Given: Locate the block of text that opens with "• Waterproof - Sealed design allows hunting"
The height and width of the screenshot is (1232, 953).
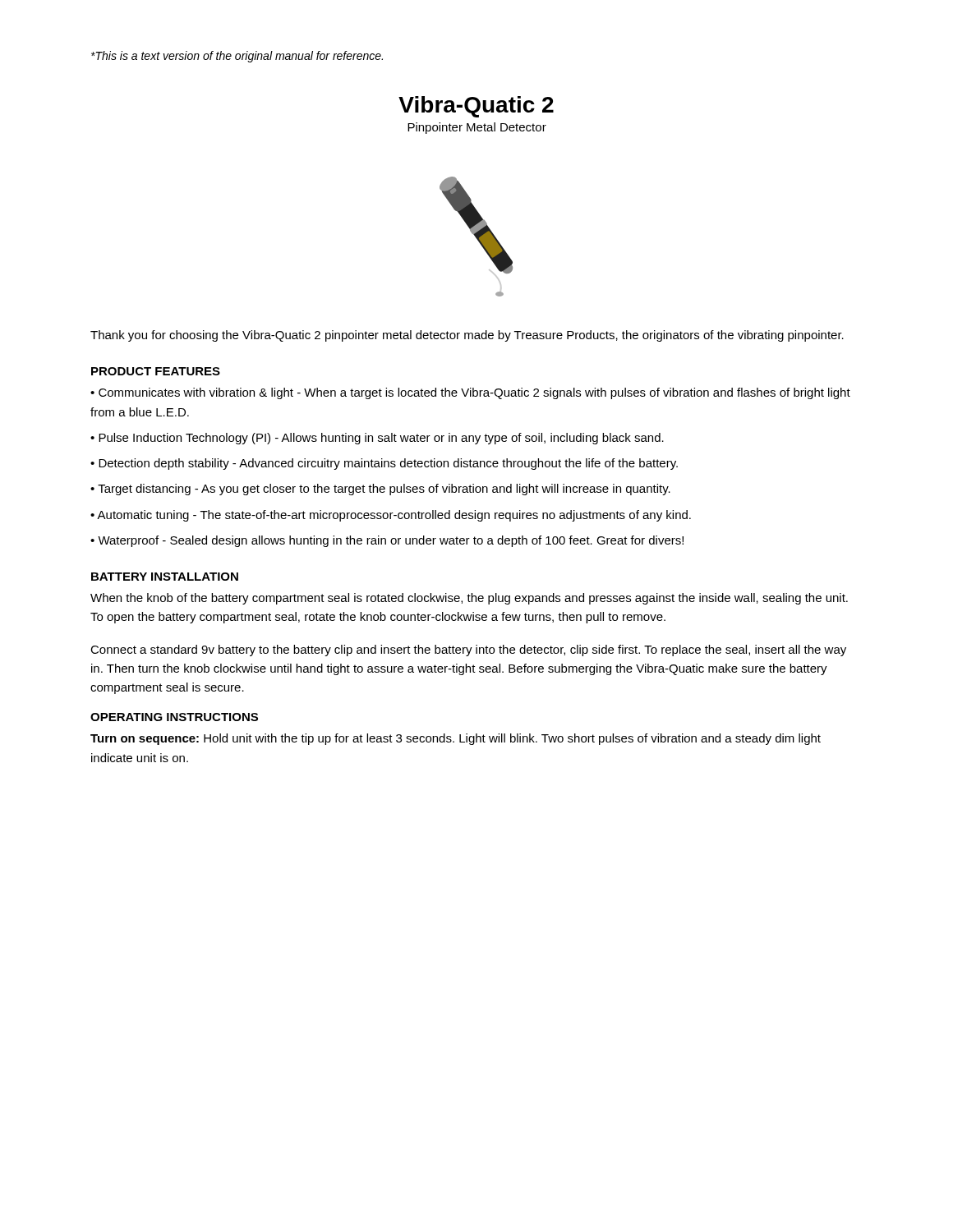Looking at the screenshot, I should 388,540.
